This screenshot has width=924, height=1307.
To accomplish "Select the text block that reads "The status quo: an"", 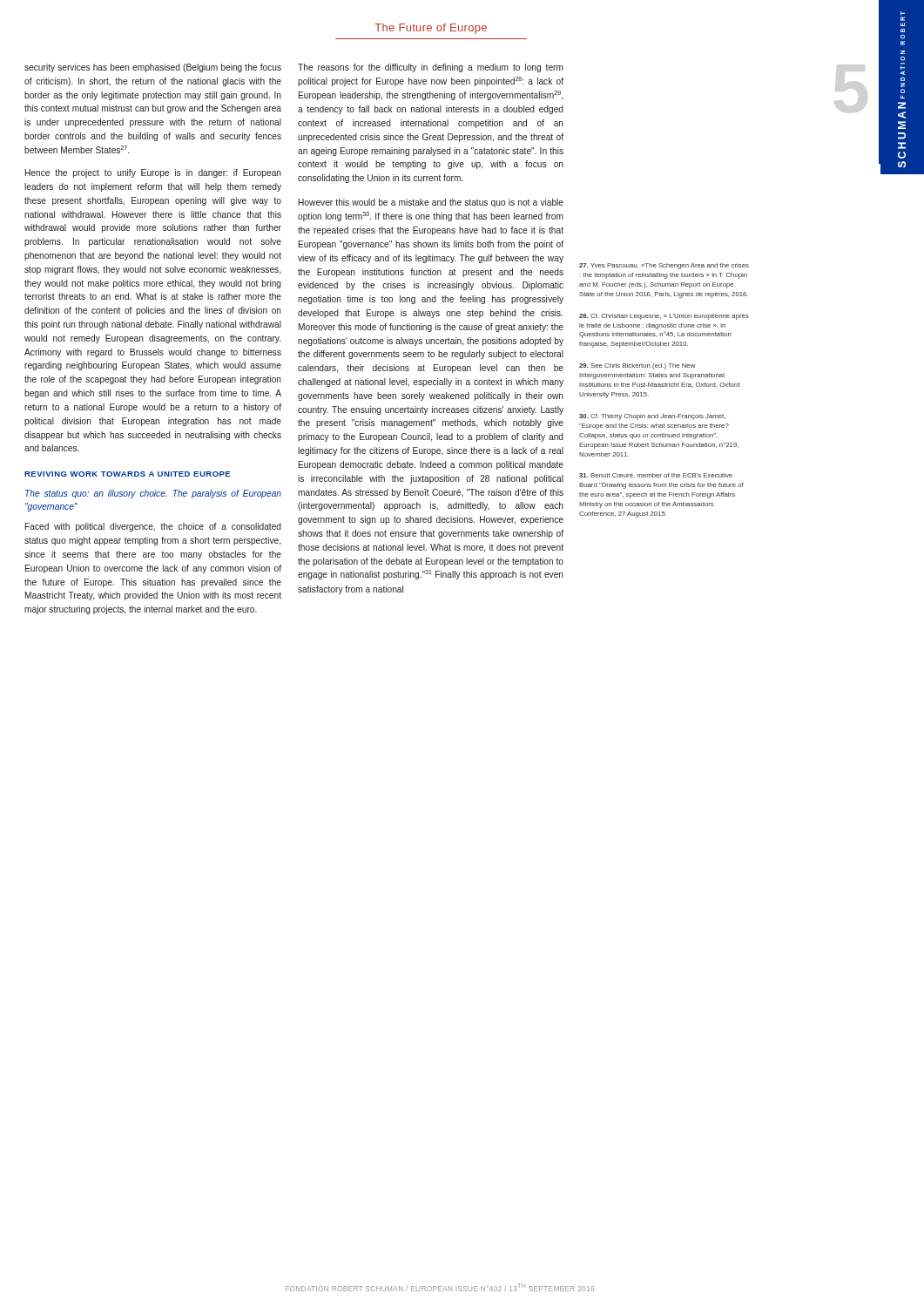I will (153, 500).
